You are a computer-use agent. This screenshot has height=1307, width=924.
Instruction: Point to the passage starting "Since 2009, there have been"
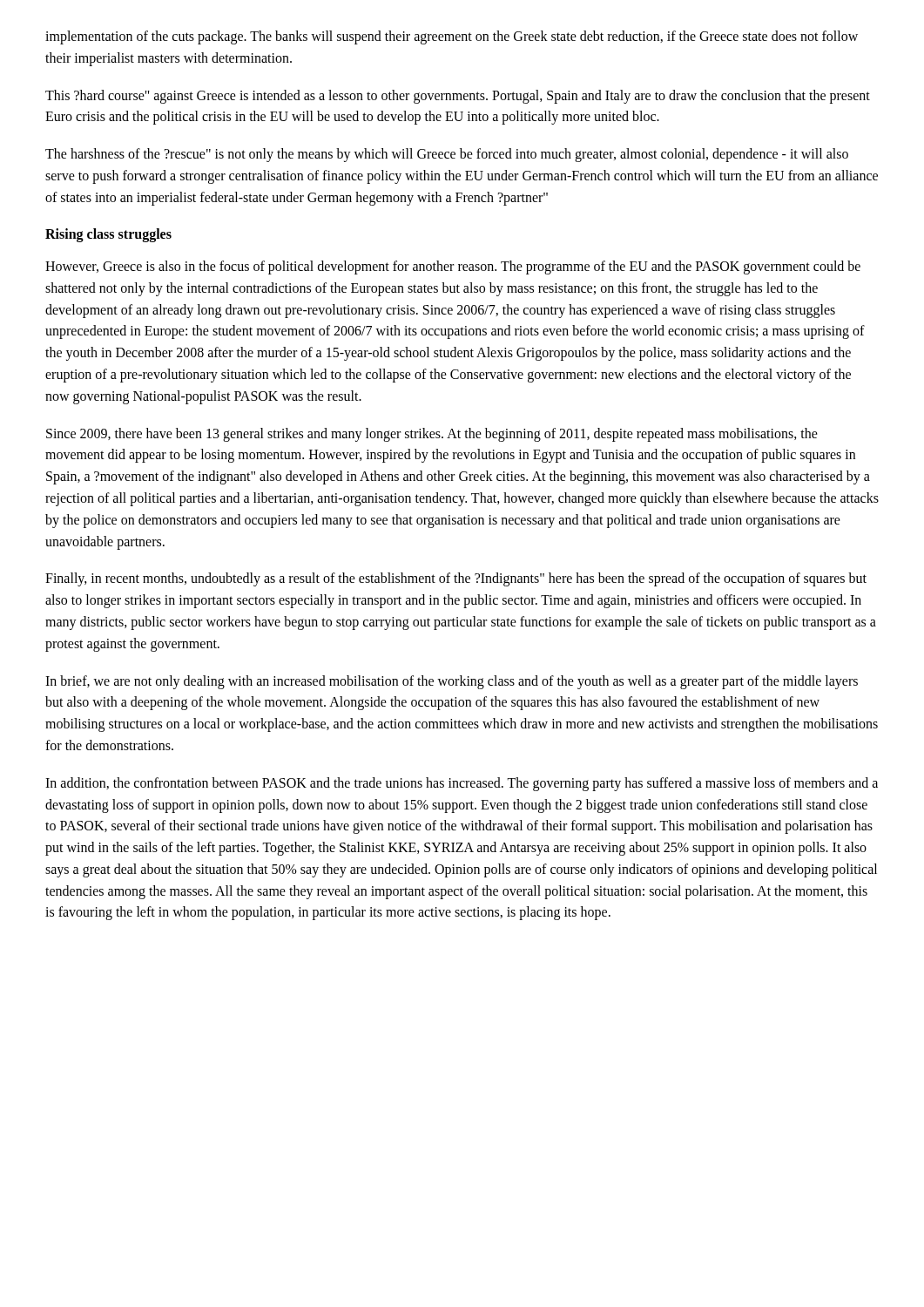(x=462, y=487)
